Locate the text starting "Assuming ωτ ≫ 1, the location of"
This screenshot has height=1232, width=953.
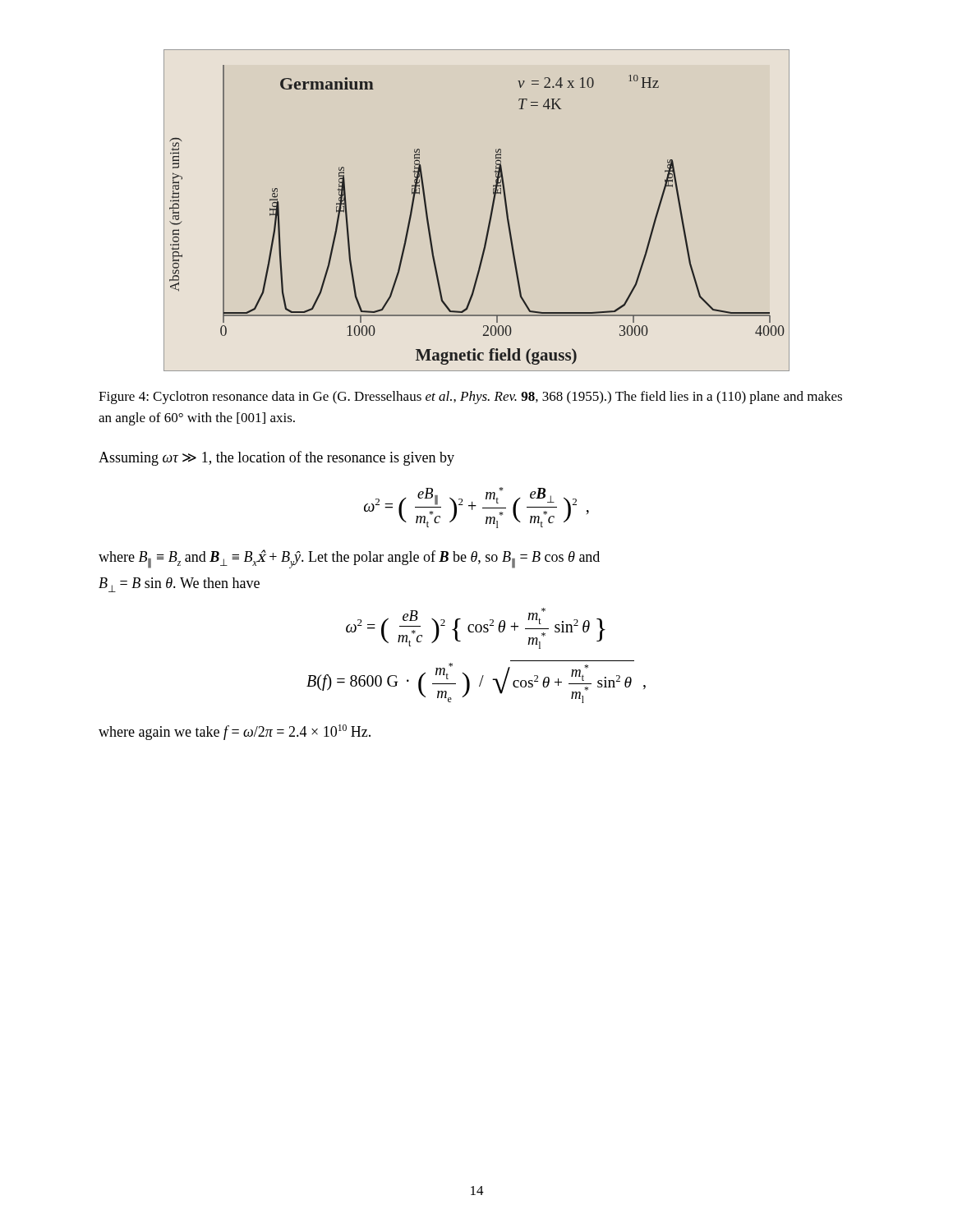click(x=276, y=458)
